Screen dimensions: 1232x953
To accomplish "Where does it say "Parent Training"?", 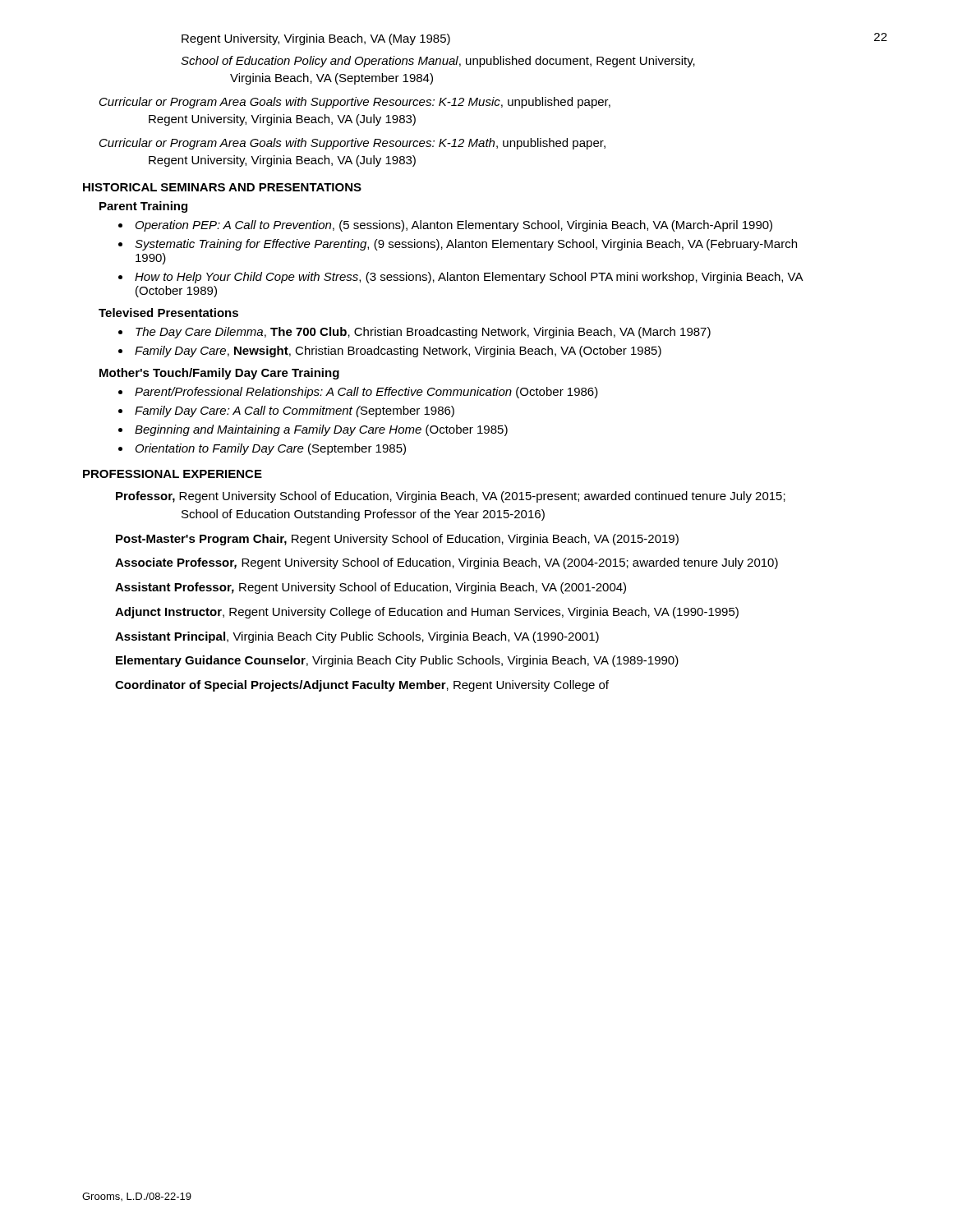I will pyautogui.click(x=143, y=206).
